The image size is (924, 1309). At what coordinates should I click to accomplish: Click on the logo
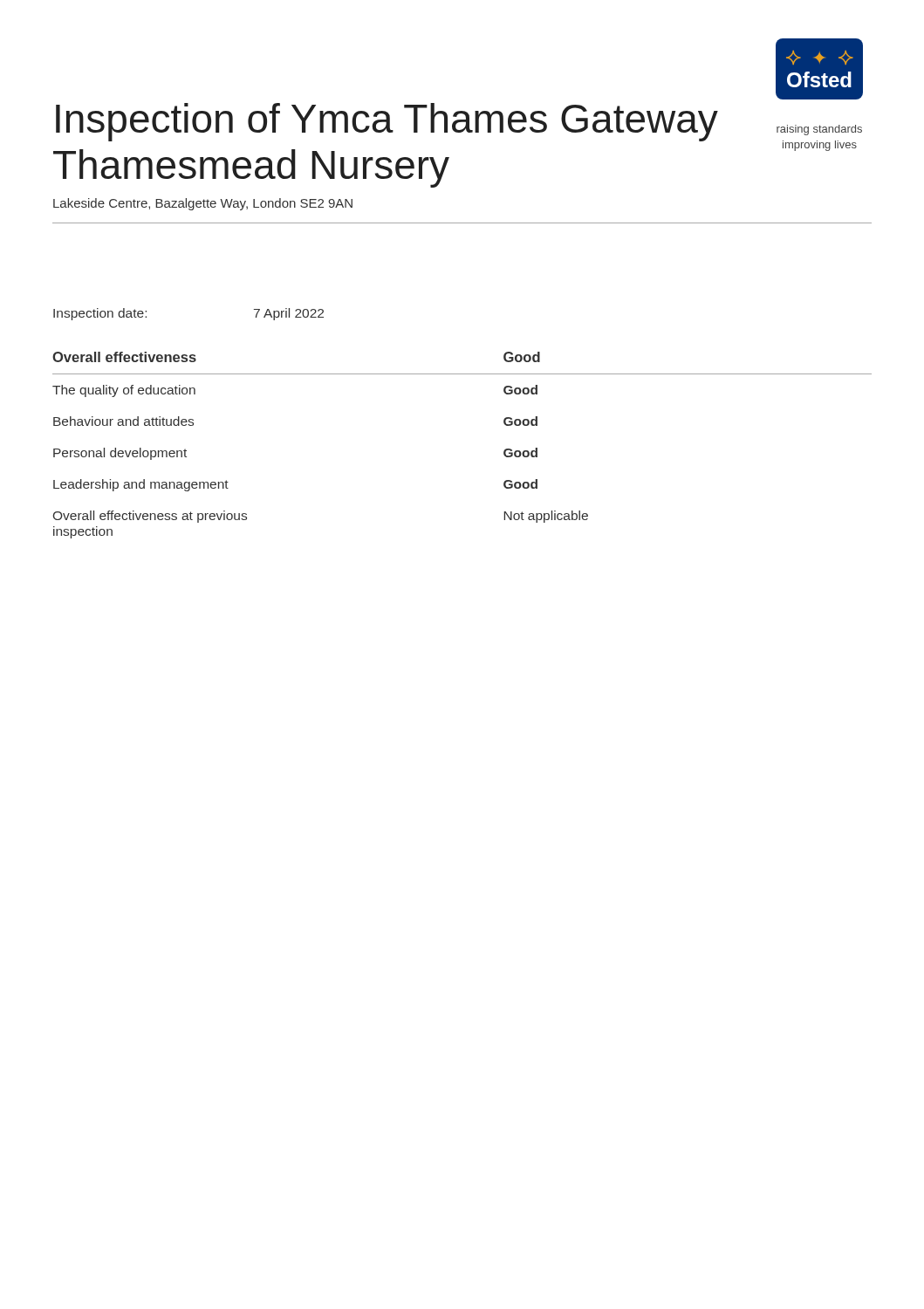click(x=819, y=94)
